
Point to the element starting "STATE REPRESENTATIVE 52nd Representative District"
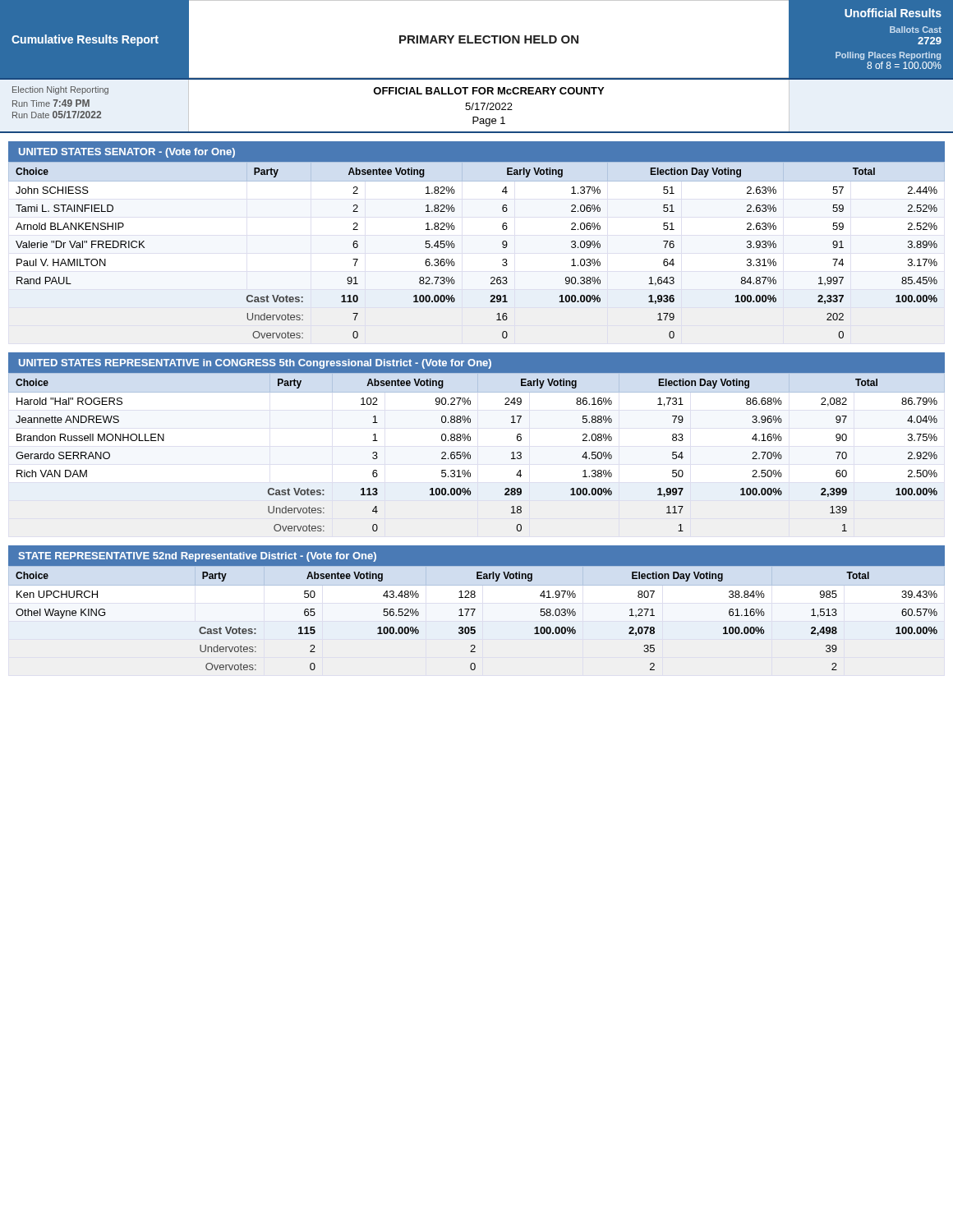tap(197, 556)
